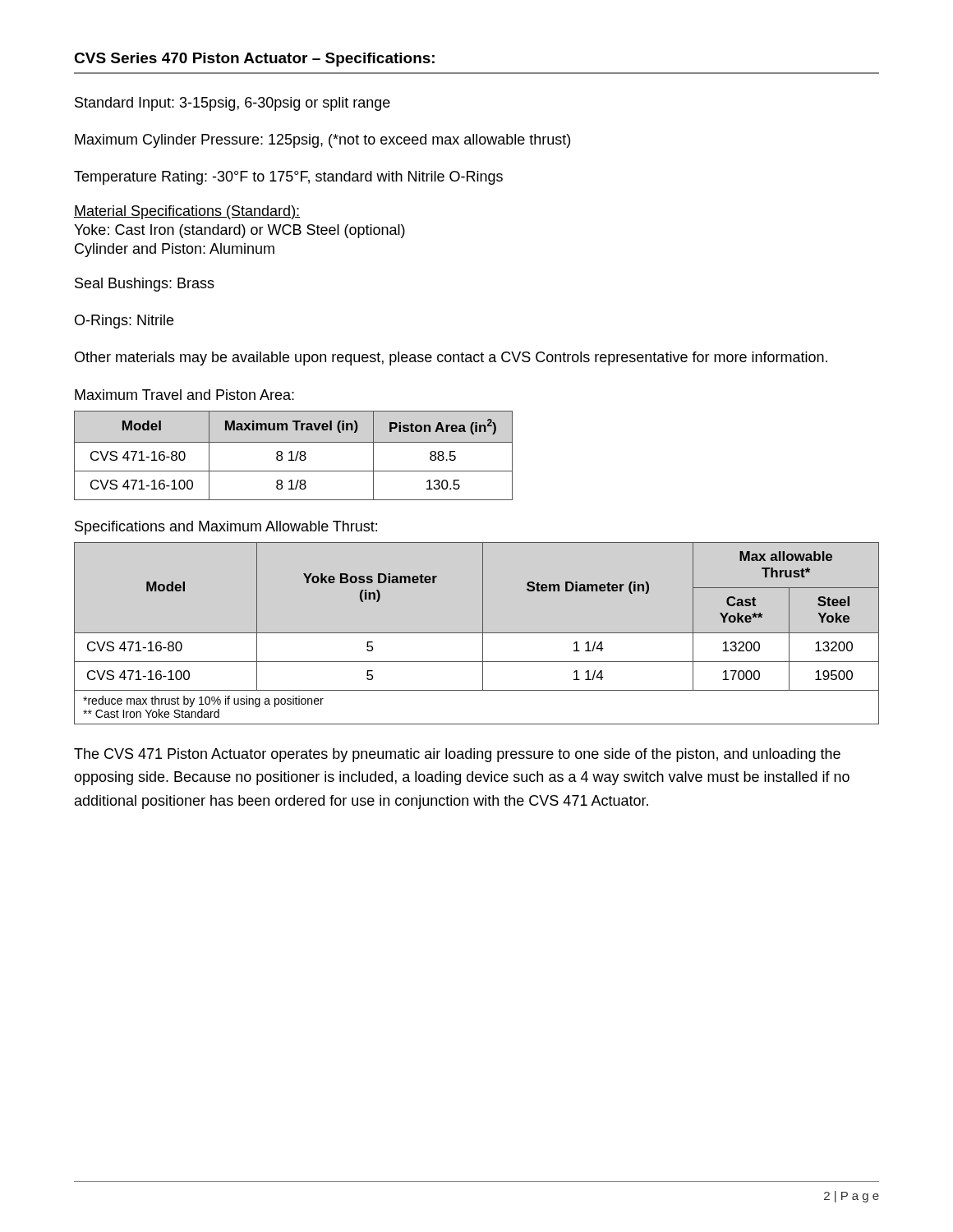Locate the block starting "Seal Bushings: Brass"
This screenshot has width=953, height=1232.
[144, 283]
